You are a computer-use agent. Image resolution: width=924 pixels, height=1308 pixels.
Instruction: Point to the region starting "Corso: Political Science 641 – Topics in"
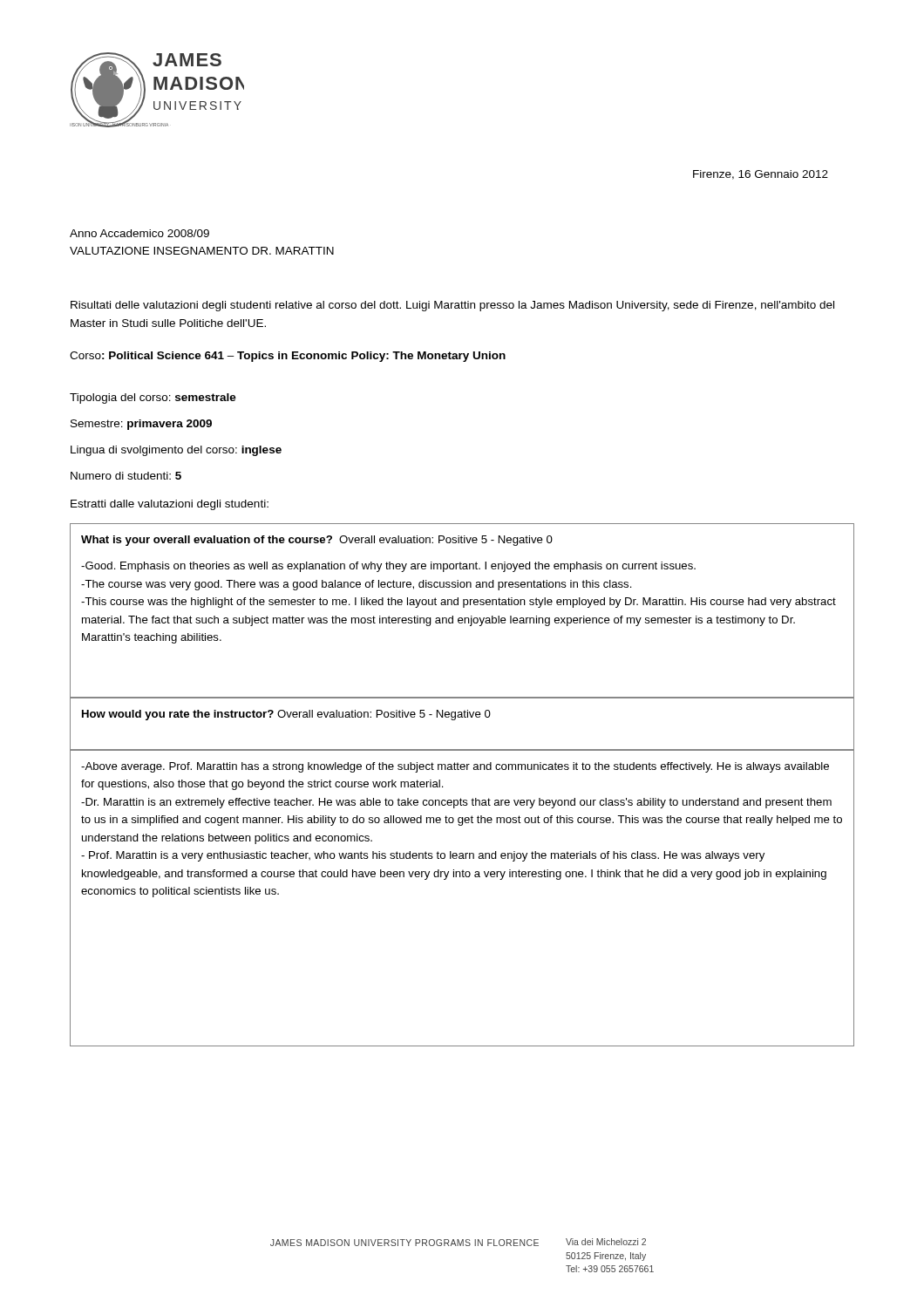tap(288, 355)
